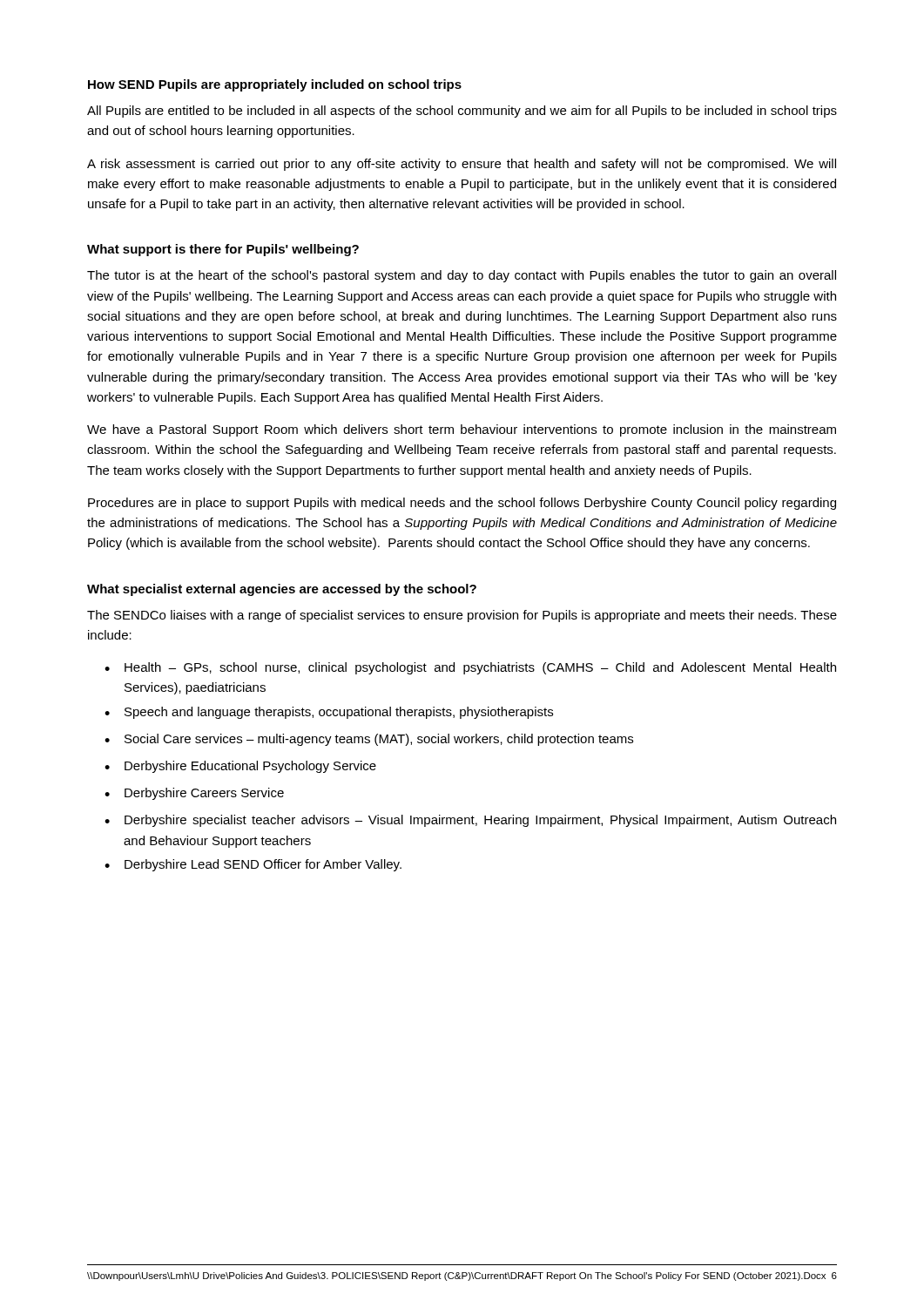Locate the text block that reads "The SENDCo liaises"
The height and width of the screenshot is (1307, 924).
pyautogui.click(x=462, y=624)
